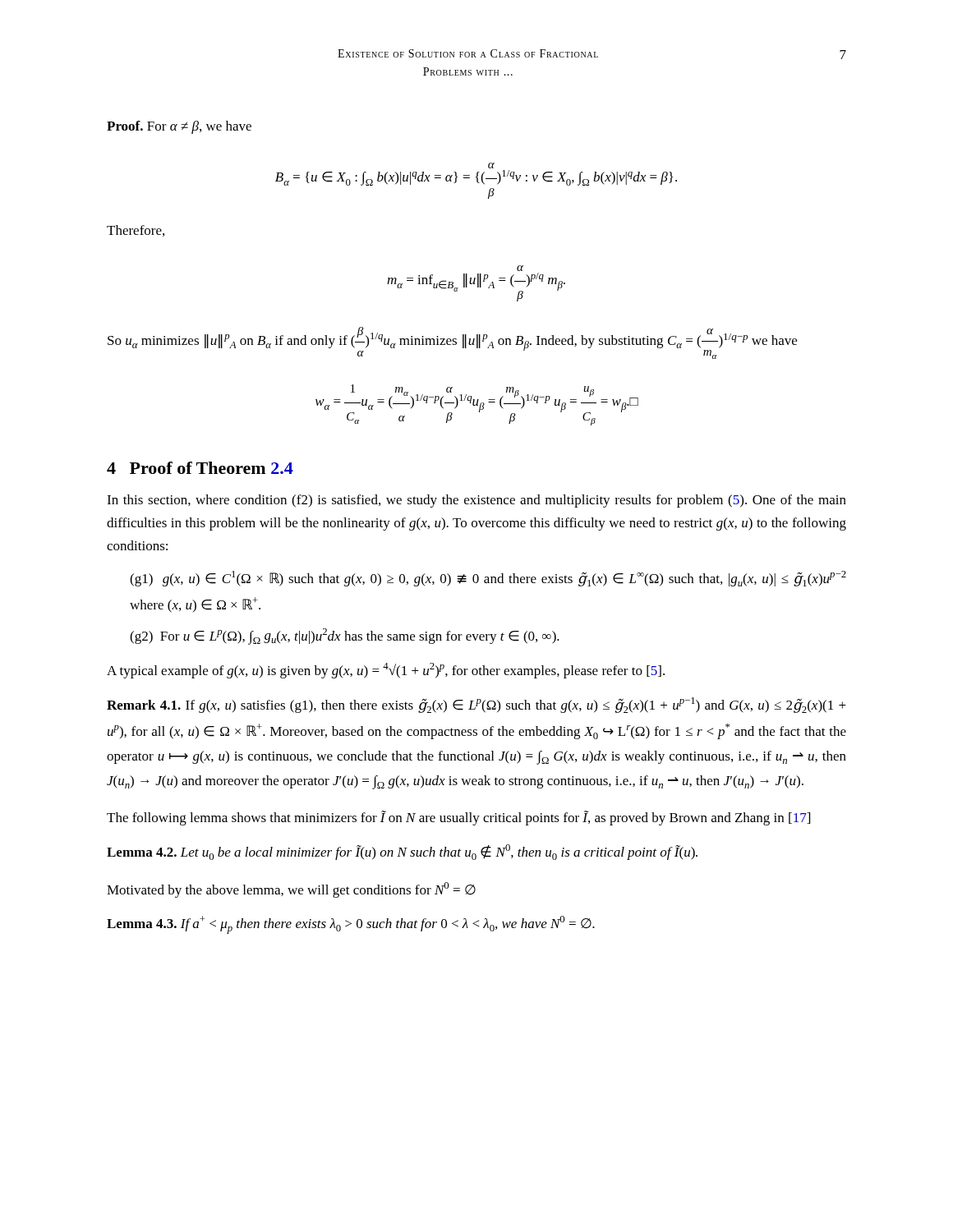The image size is (953, 1232).
Task: Locate the text block starting "wα = 1Cαuα = (mαα)1/q−p(αβ)1/quβ = (mββ)1/q−p uβ"
Action: pos(476,403)
